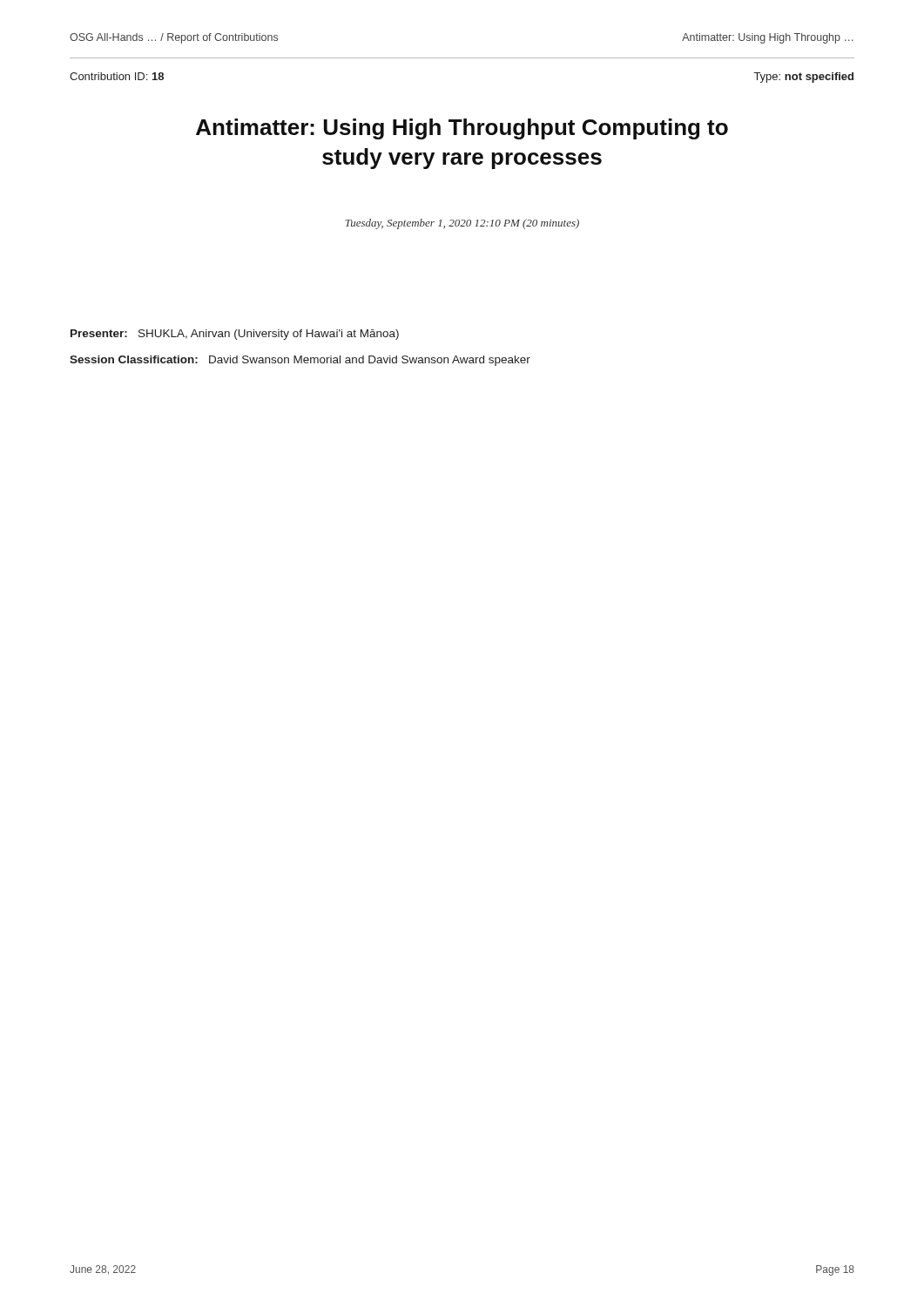The width and height of the screenshot is (924, 1307).
Task: Navigate to the text starting "Contribution ID: 18 Type:"
Action: [x=112, y=77]
